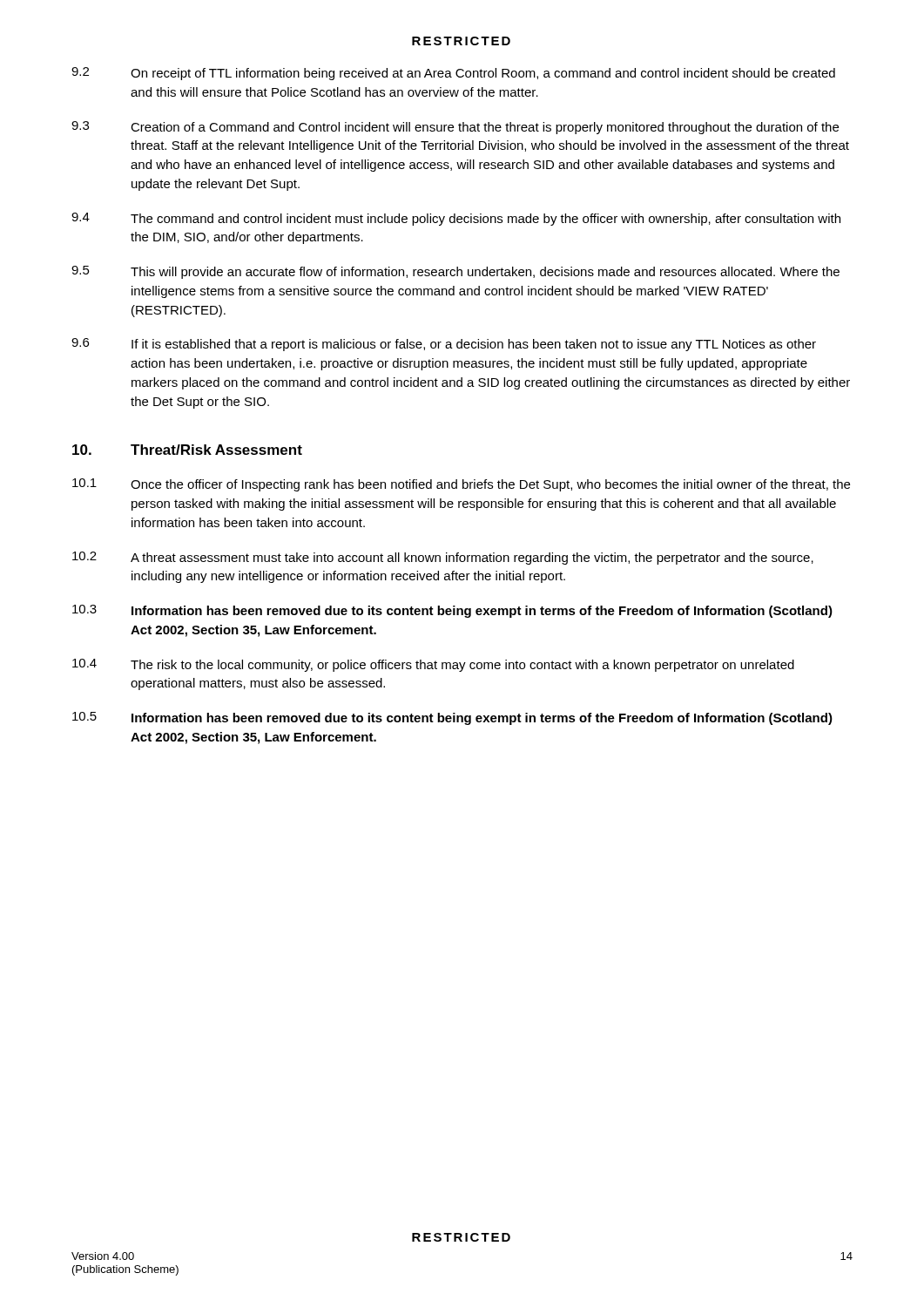Find the passage starting "9.3 Creation of"
The image size is (924, 1307).
coord(462,155)
